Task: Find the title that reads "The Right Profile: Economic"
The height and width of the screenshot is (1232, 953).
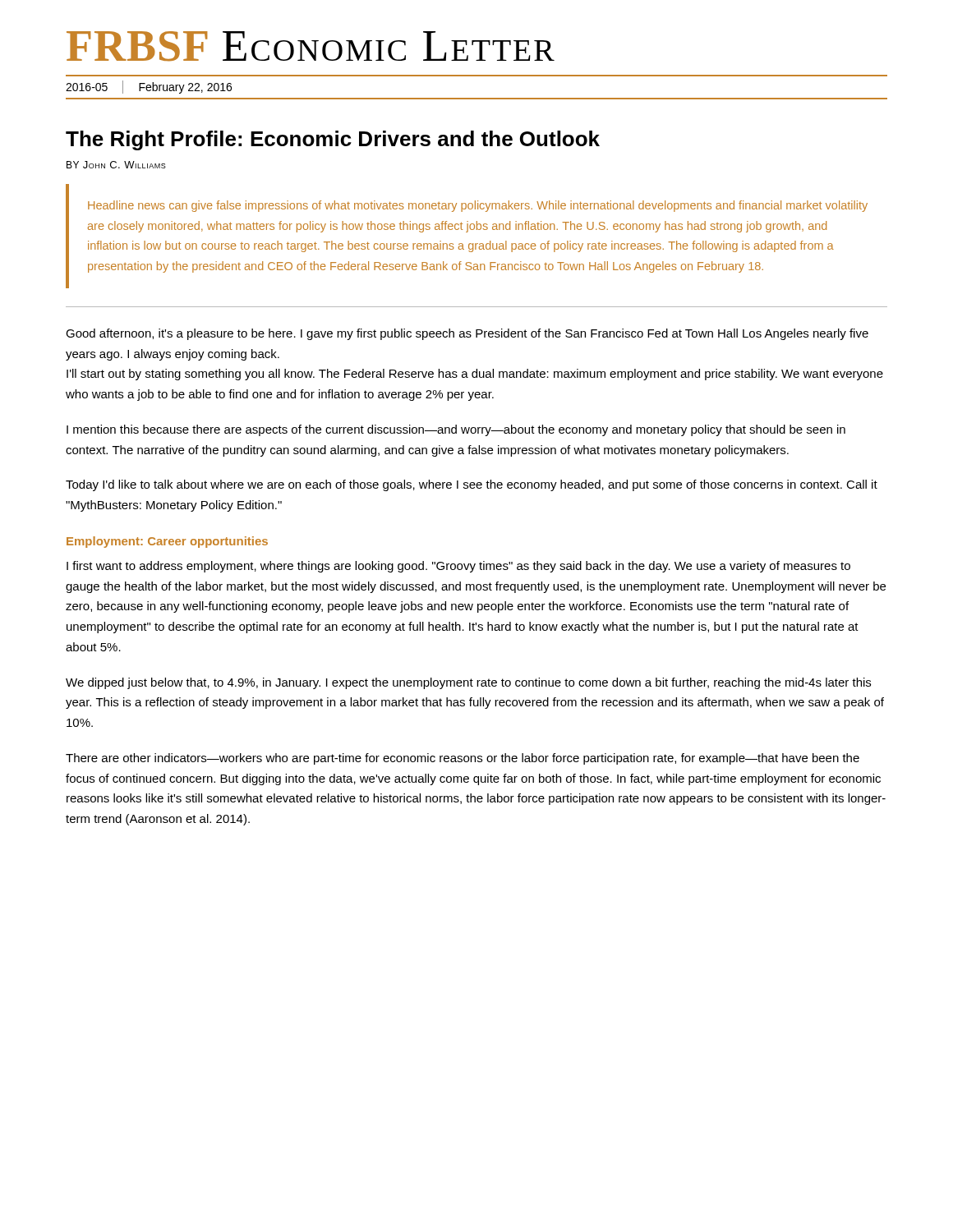Action: (x=476, y=139)
